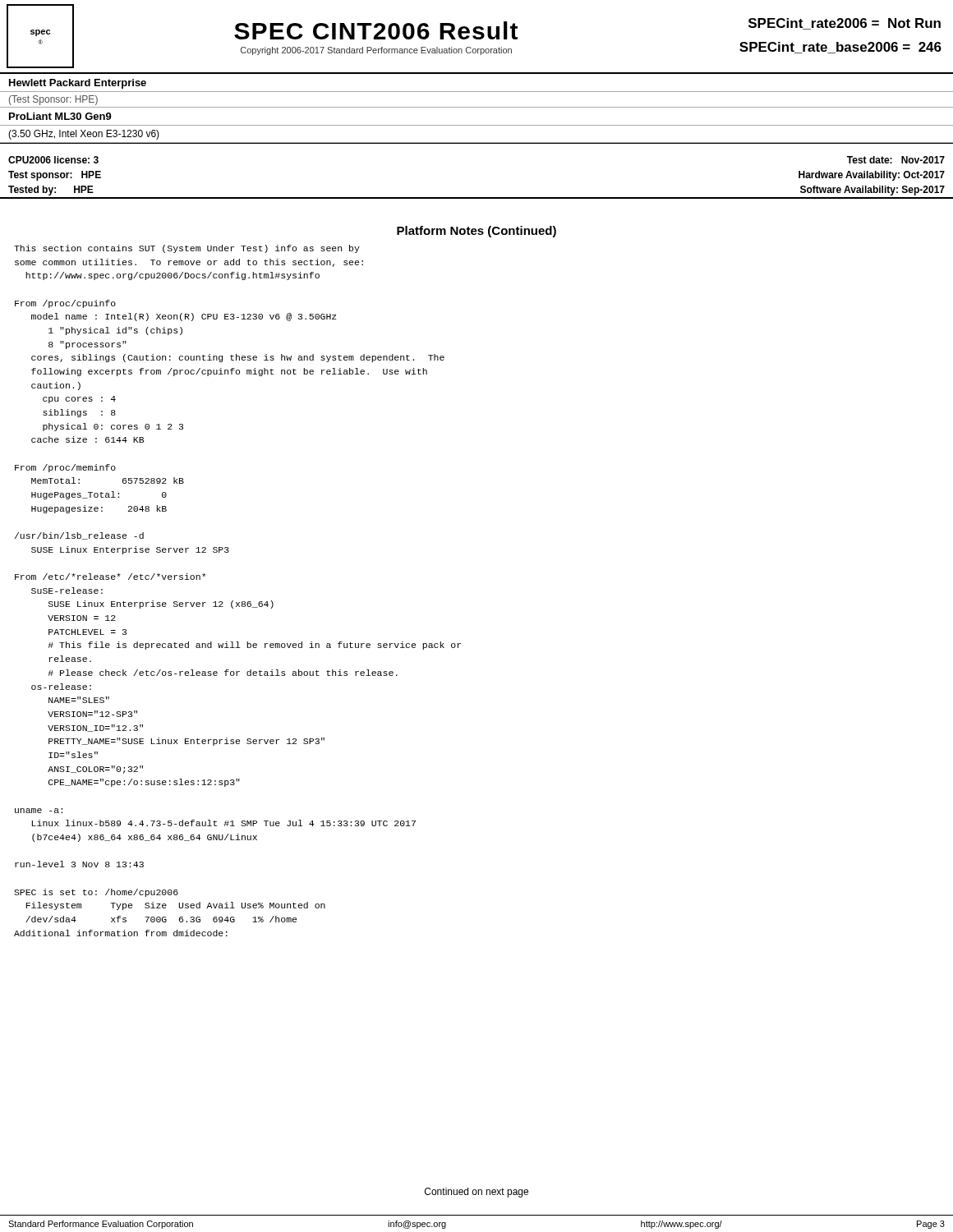
Task: Click on the caption that reads "Continued on next page"
Action: coord(476,1192)
